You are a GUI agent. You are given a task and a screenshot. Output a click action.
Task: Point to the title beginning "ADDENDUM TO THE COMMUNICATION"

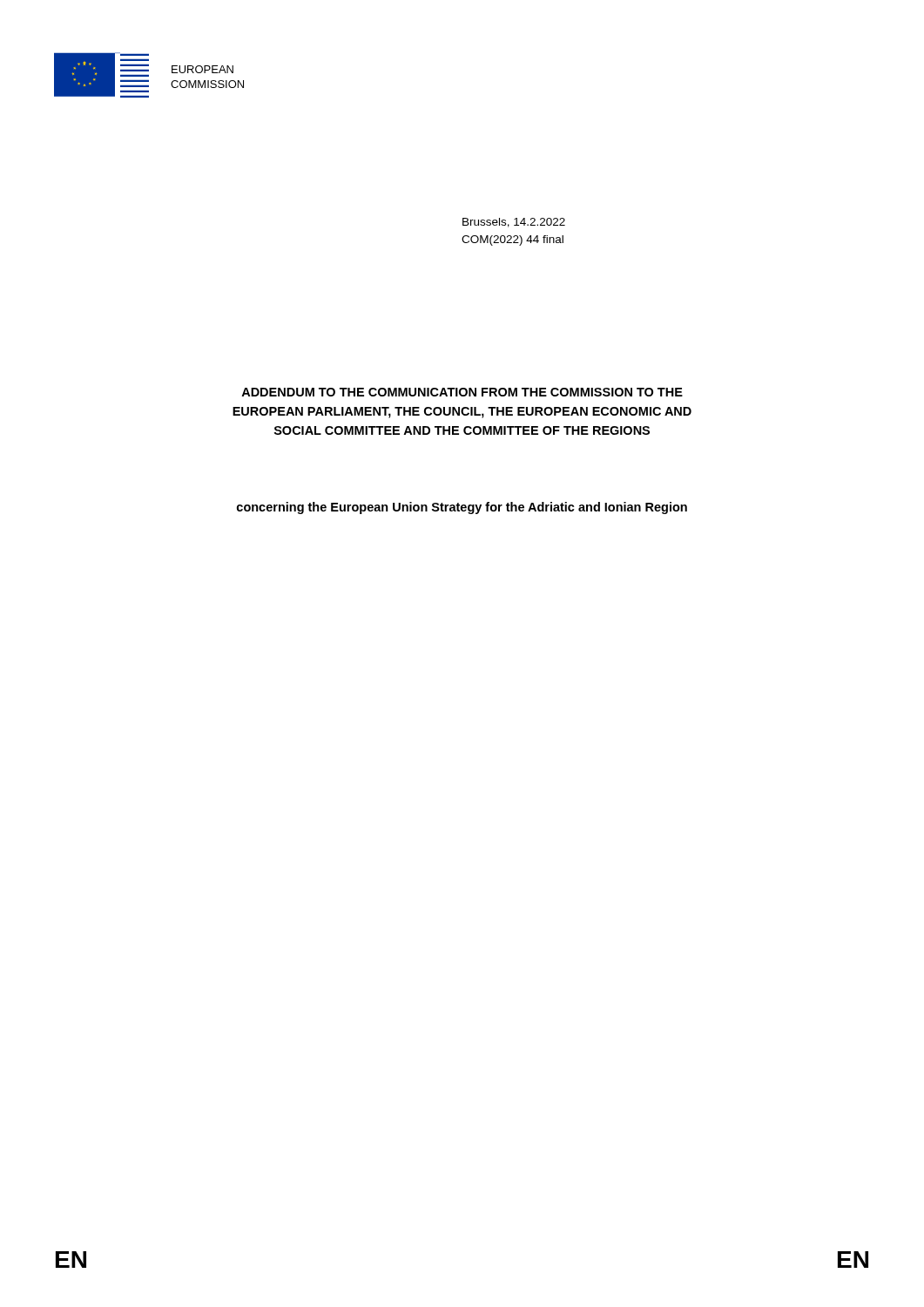coord(462,411)
